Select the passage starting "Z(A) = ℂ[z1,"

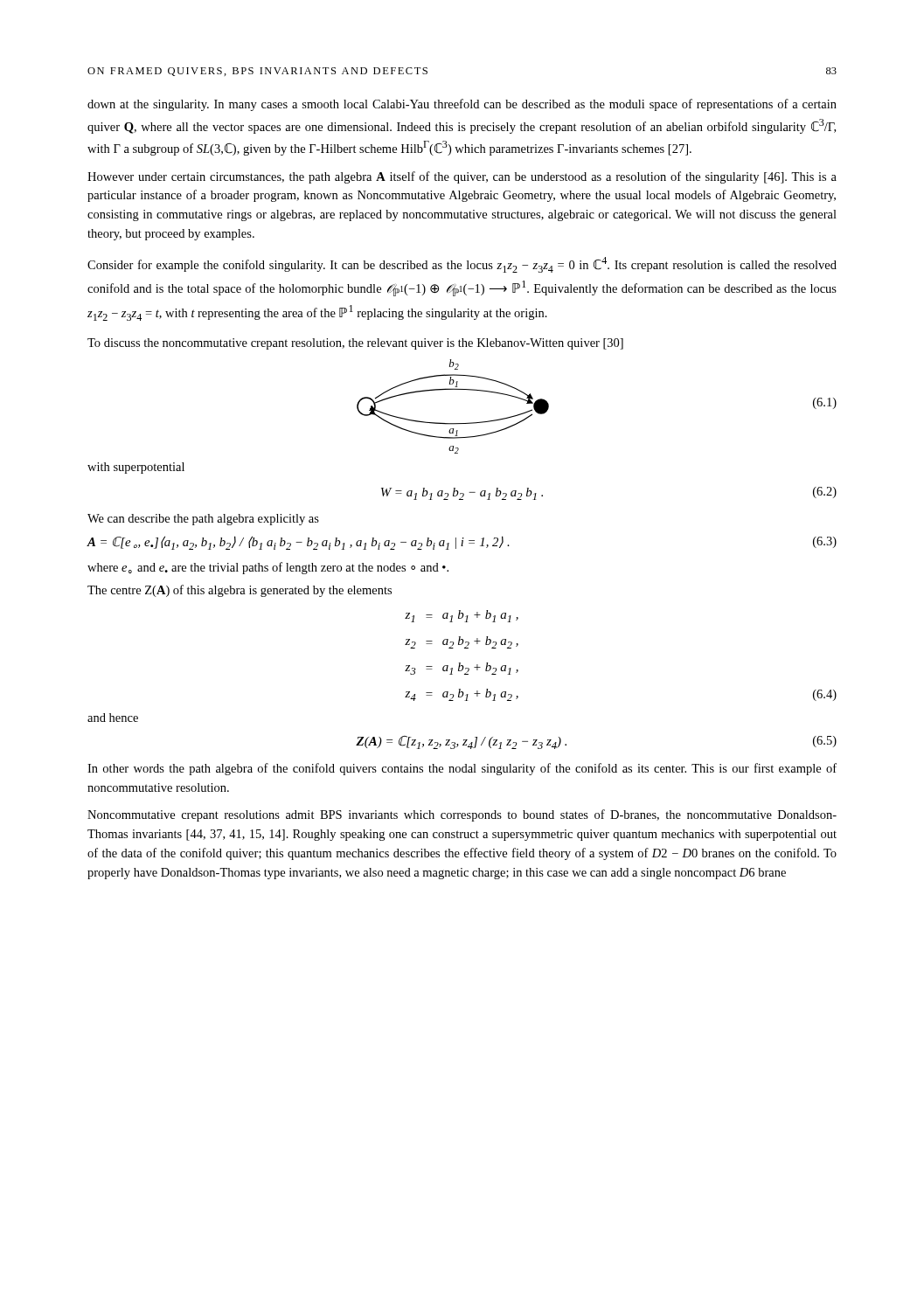pyautogui.click(x=471, y=743)
